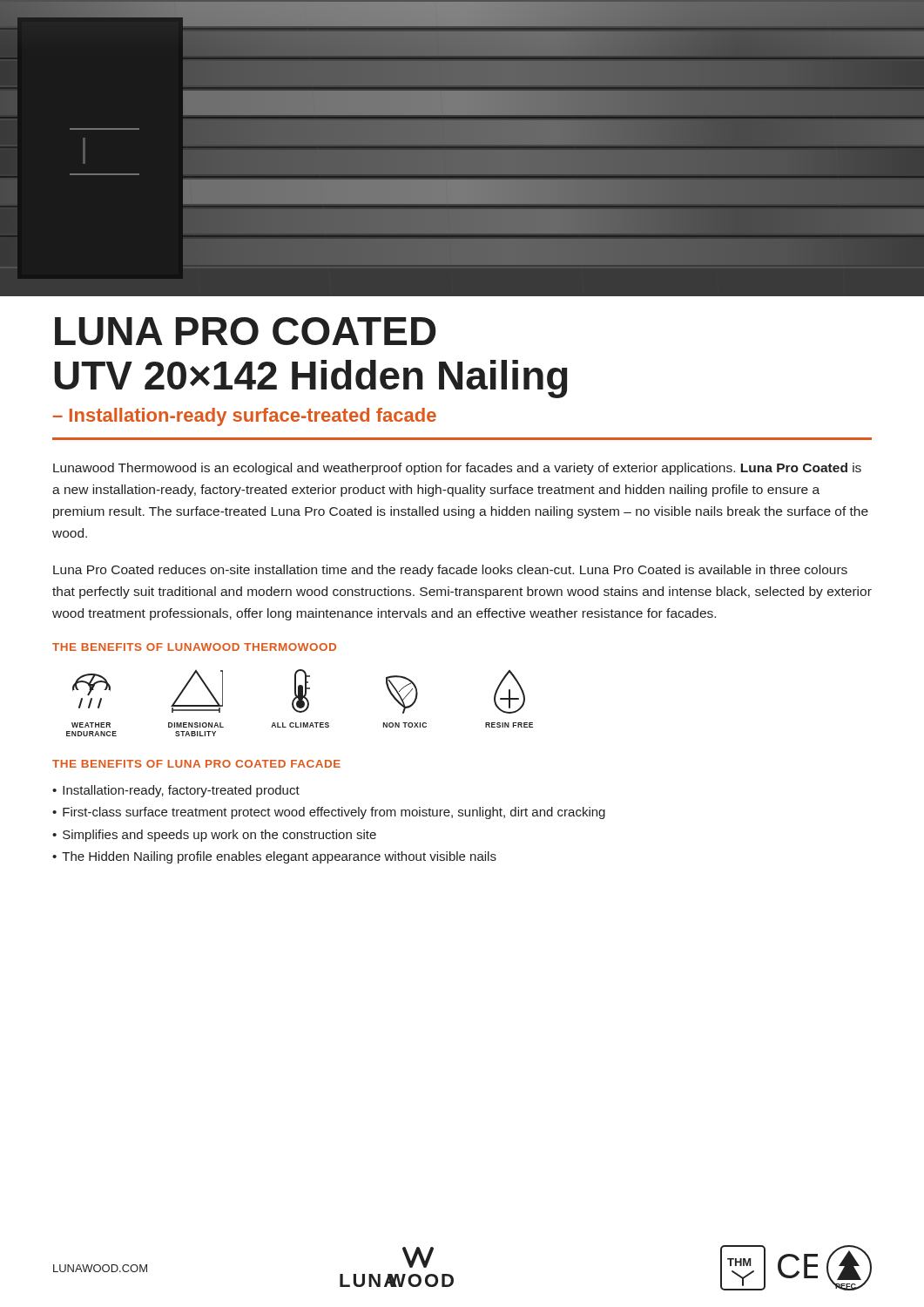Locate the text block that says "Lunawood Thermowood is"
Viewport: 924px width, 1307px height.
460,500
